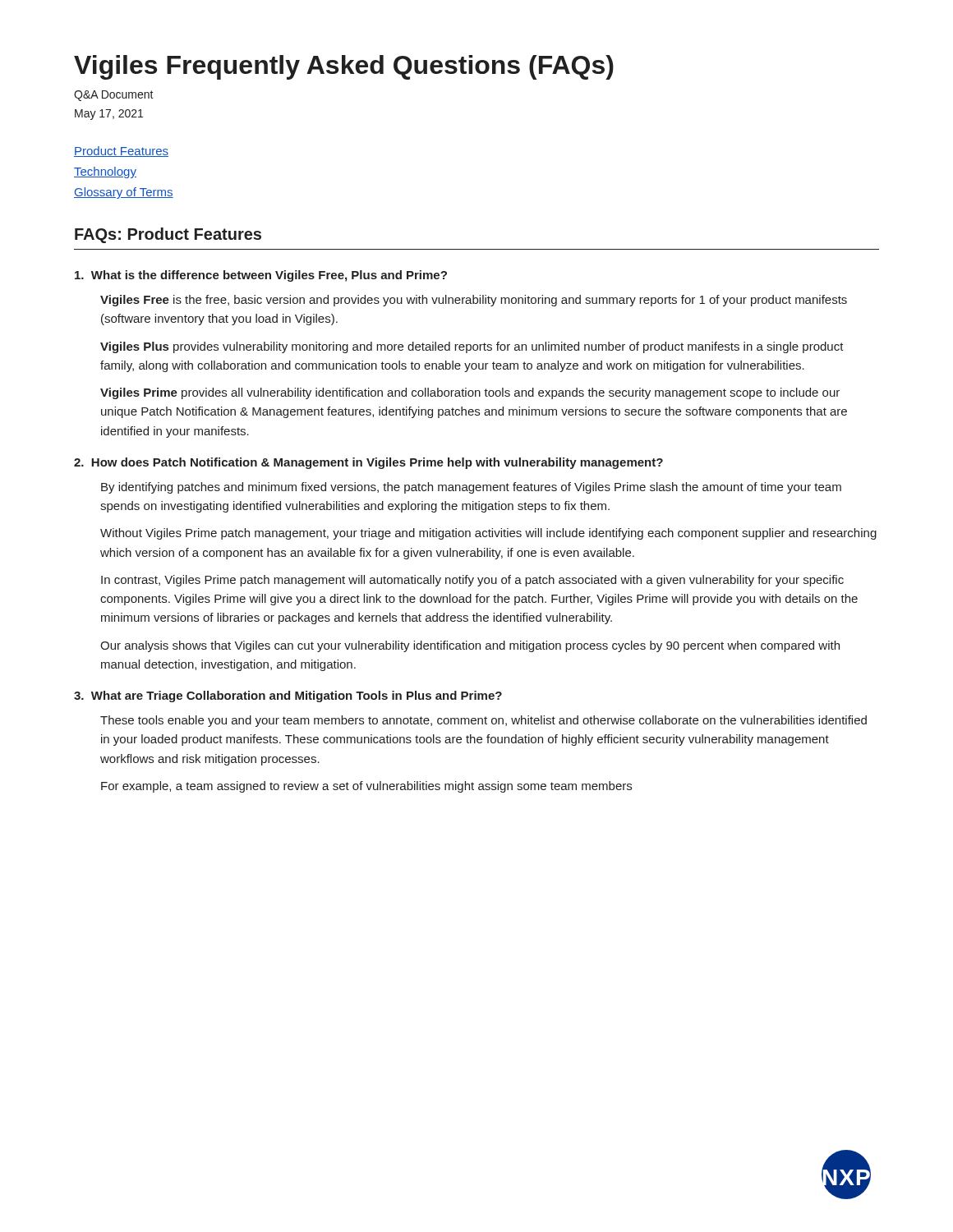This screenshot has width=953, height=1232.
Task: Locate the list item that says "Glossary of Terms"
Action: coord(124,193)
